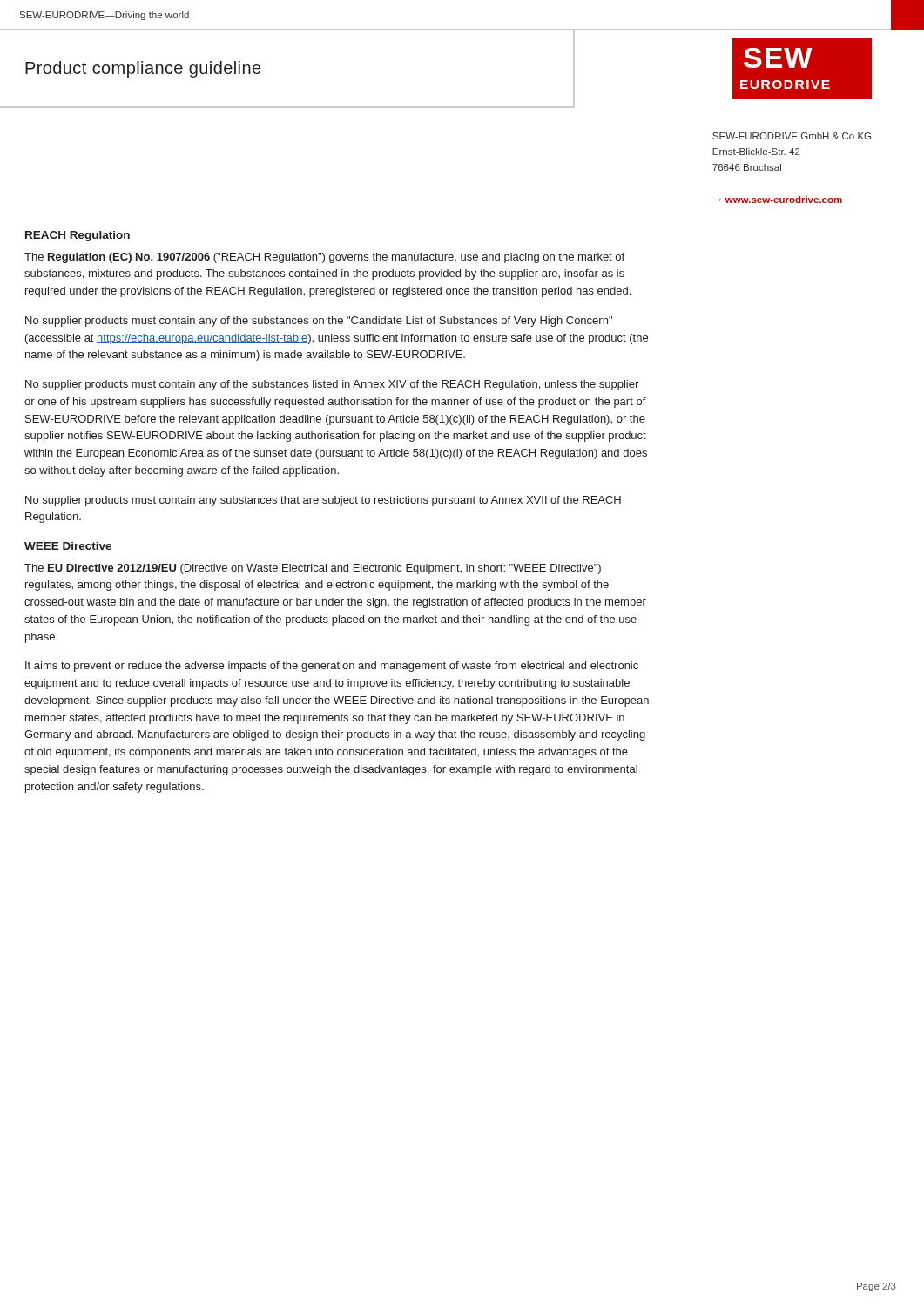Find the text block that says "SEW-EURODRIVE GmbH & Co KG Ernst-Blickle-Str."

[x=792, y=168]
